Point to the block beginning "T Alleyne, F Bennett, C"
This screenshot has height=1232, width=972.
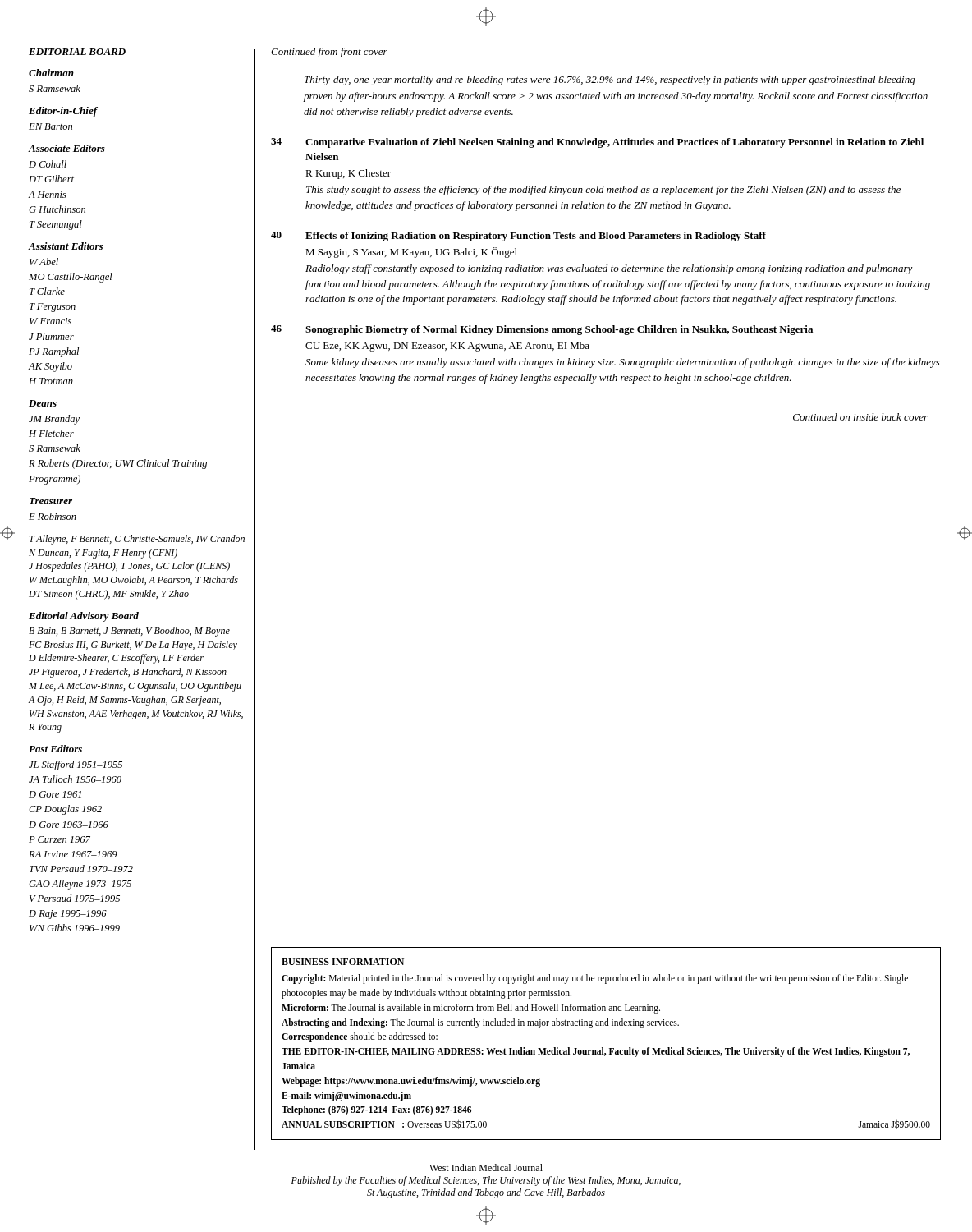point(137,566)
